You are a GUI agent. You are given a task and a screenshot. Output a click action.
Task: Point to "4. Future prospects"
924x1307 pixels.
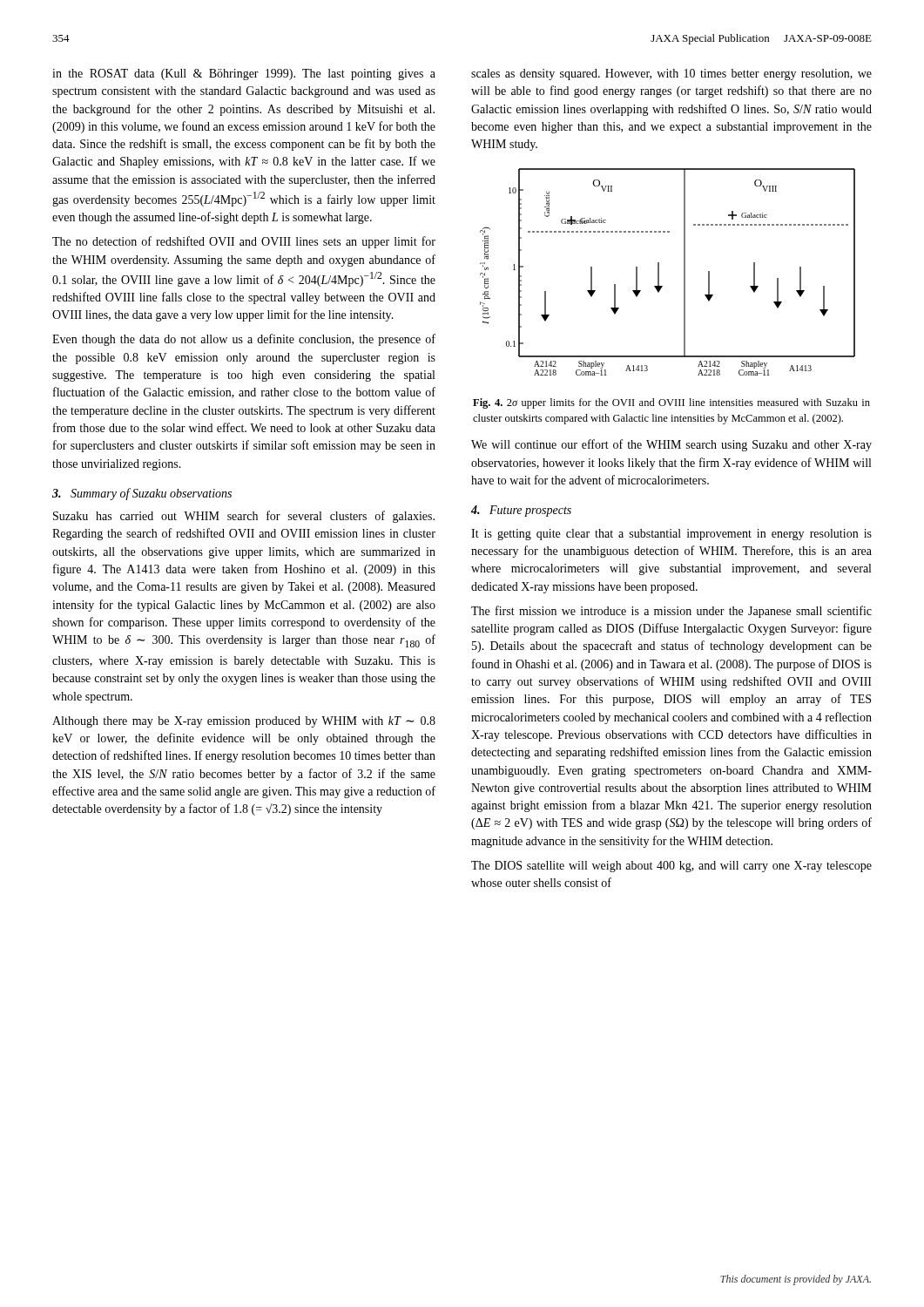521,511
